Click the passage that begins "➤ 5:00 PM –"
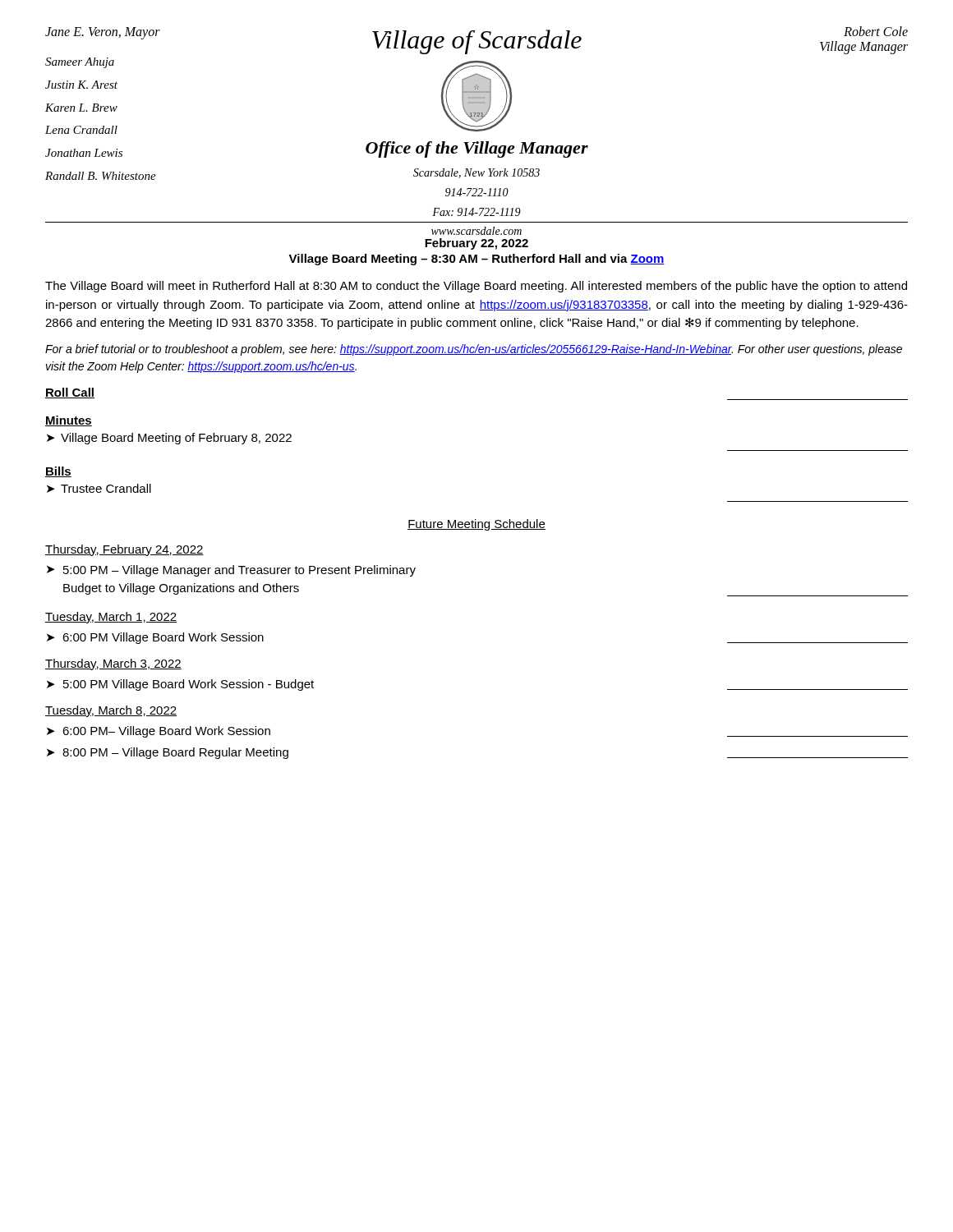Viewport: 953px width, 1232px height. click(x=231, y=571)
